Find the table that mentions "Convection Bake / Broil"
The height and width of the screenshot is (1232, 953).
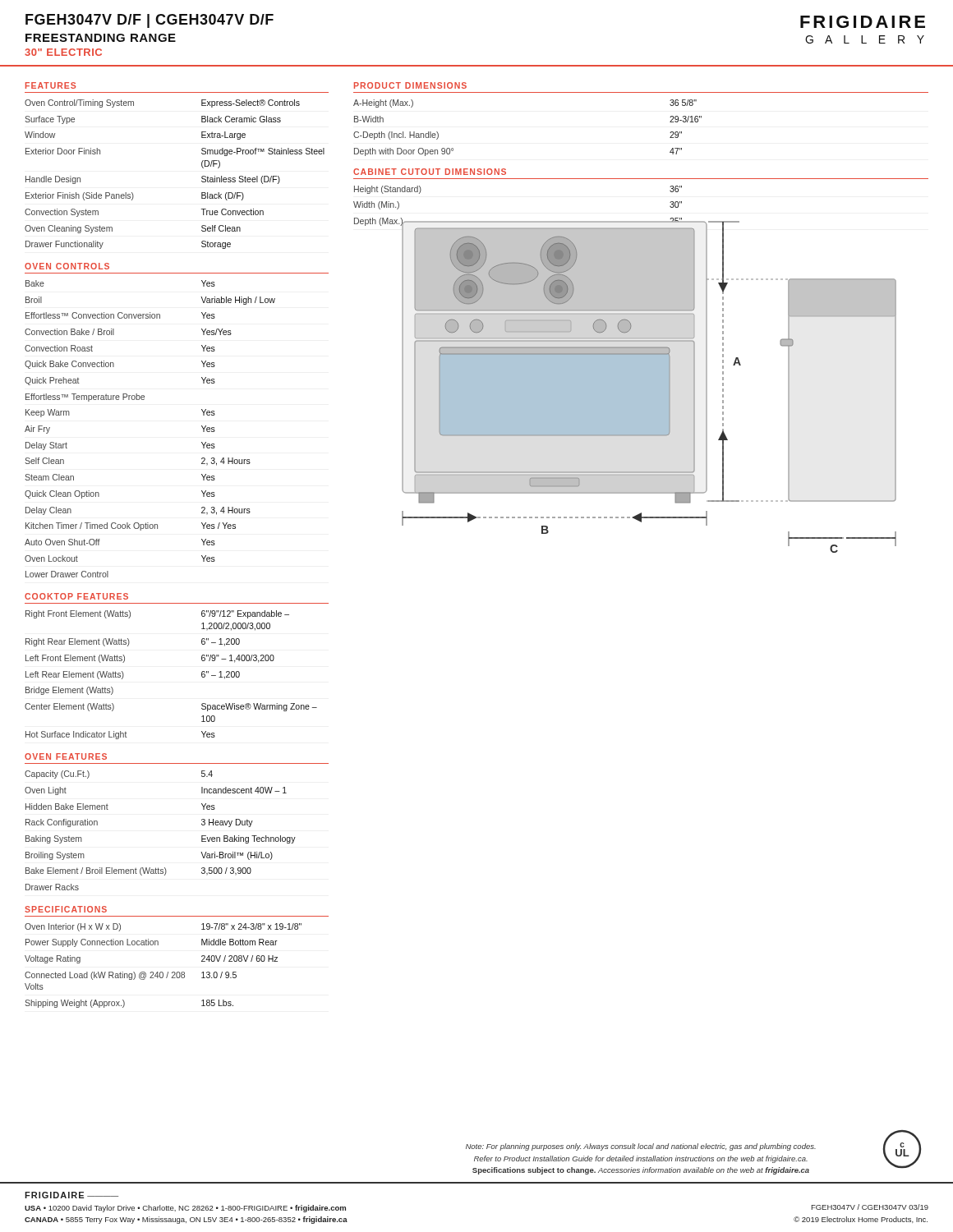(177, 429)
